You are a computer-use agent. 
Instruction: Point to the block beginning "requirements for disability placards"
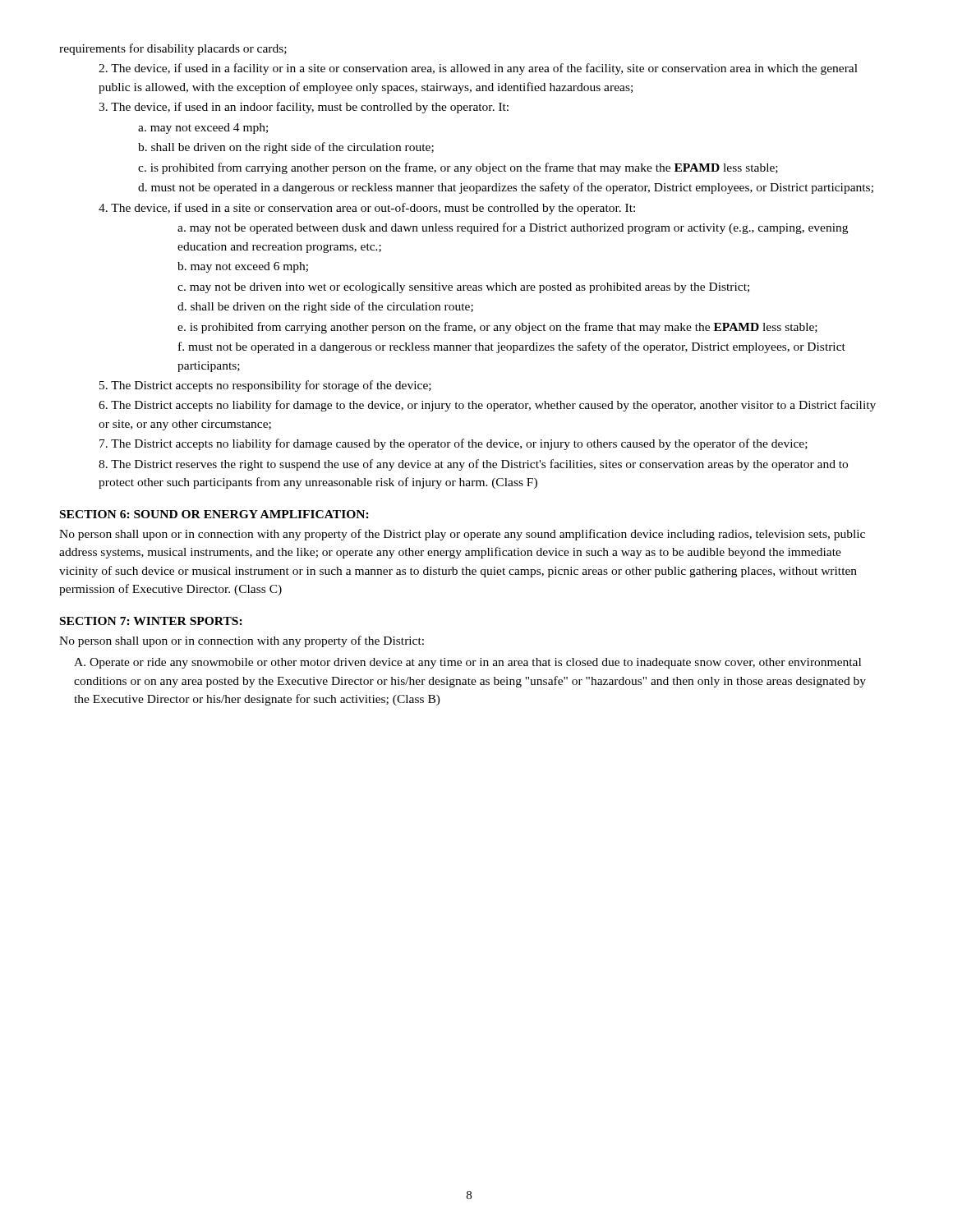(x=173, y=48)
